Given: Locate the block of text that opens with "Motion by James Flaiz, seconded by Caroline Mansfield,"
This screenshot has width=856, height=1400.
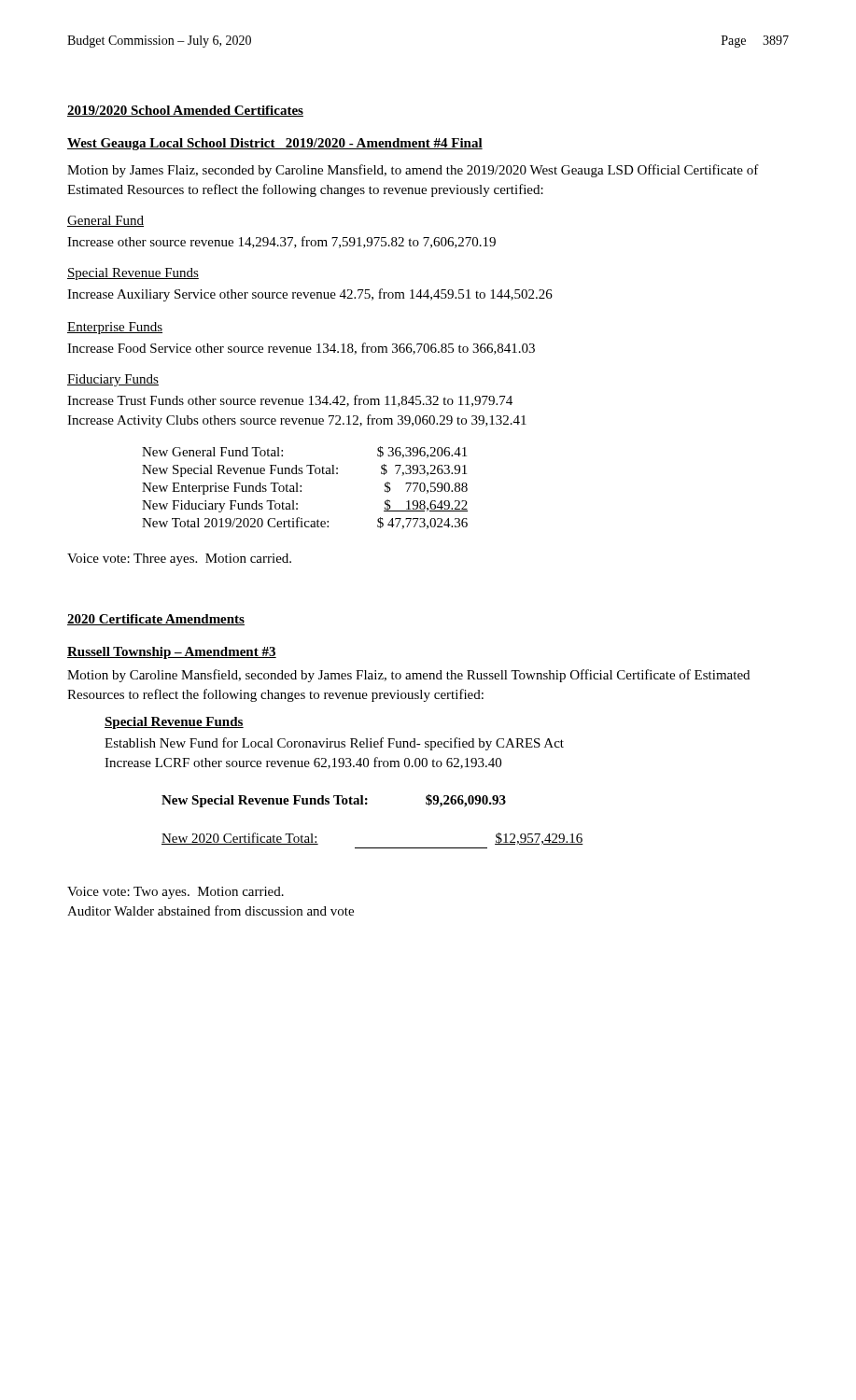Looking at the screenshot, I should pos(413,180).
